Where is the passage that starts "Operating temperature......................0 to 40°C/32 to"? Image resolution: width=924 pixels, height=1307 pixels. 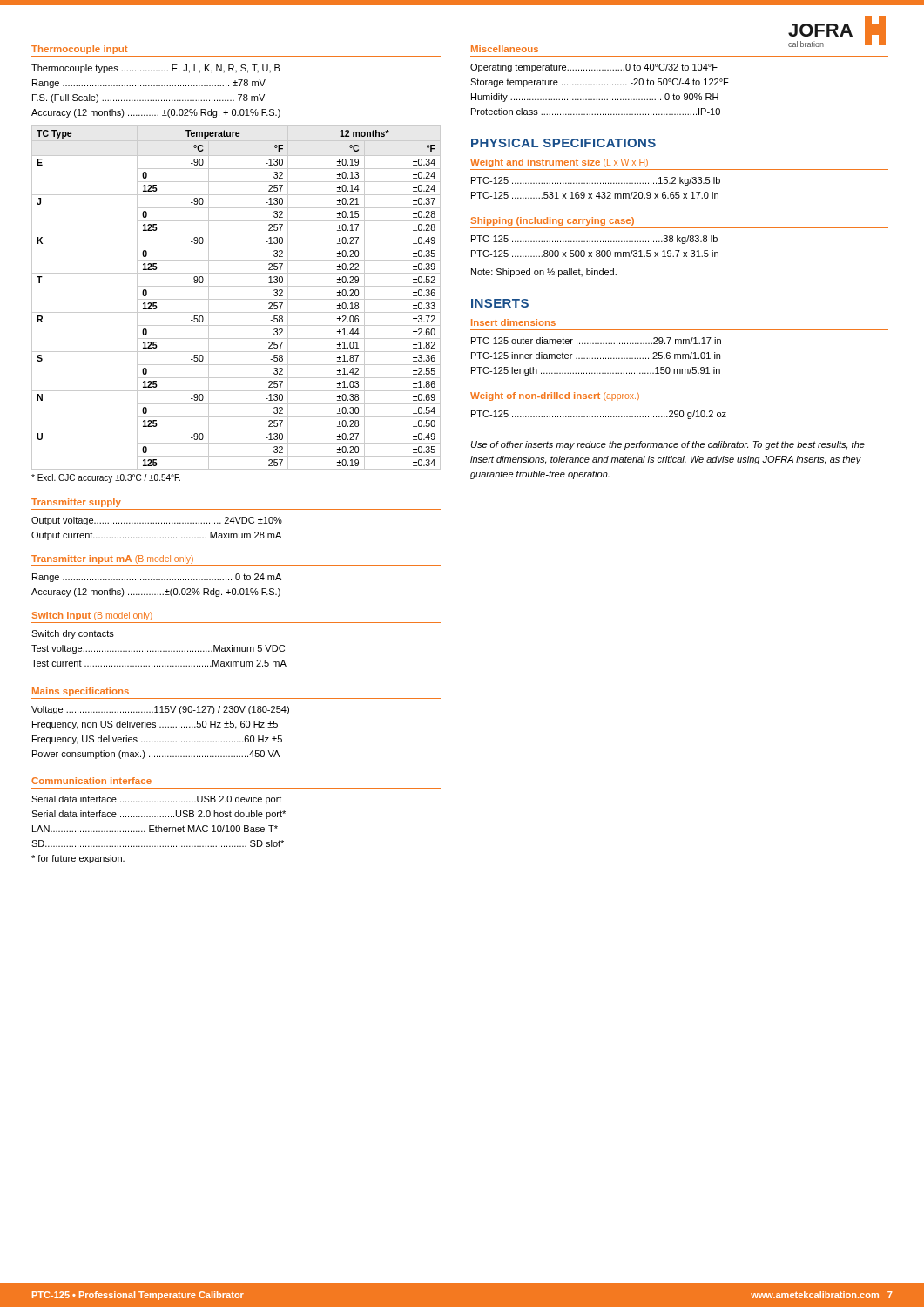[x=600, y=89]
